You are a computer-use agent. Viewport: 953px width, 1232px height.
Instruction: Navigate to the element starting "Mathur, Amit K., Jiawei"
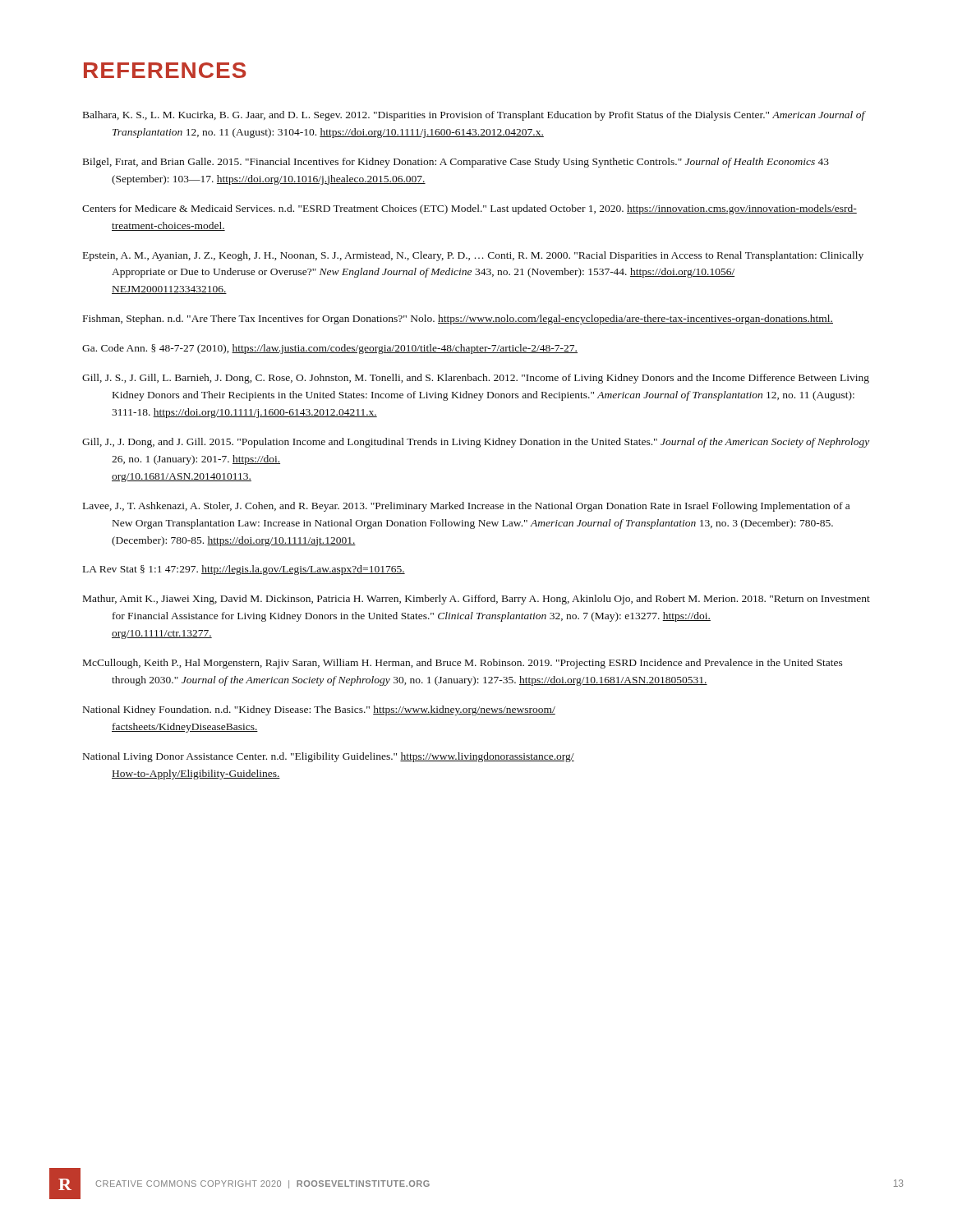[476, 616]
